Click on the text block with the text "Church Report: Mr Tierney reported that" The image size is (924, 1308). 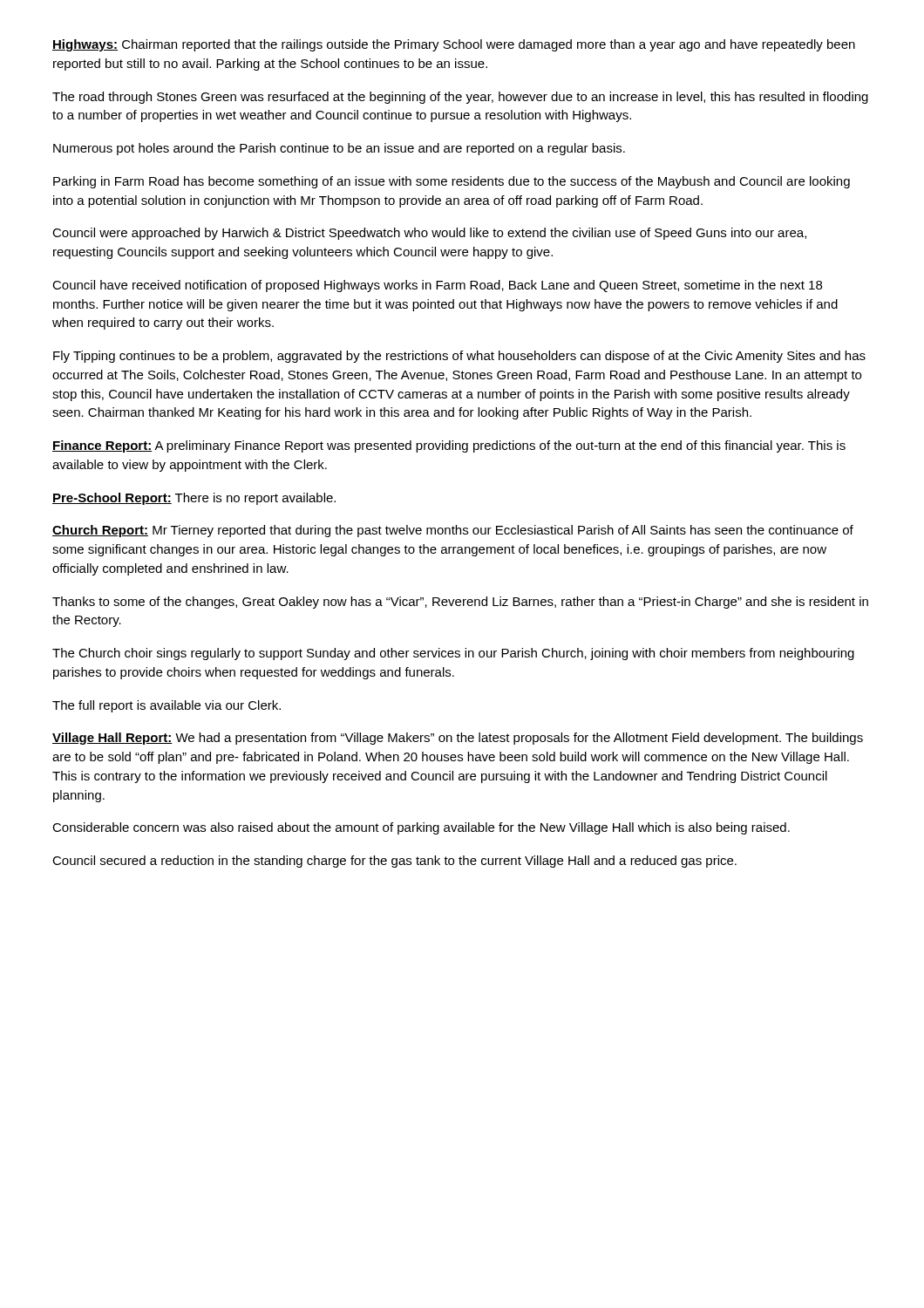pyautogui.click(x=453, y=549)
